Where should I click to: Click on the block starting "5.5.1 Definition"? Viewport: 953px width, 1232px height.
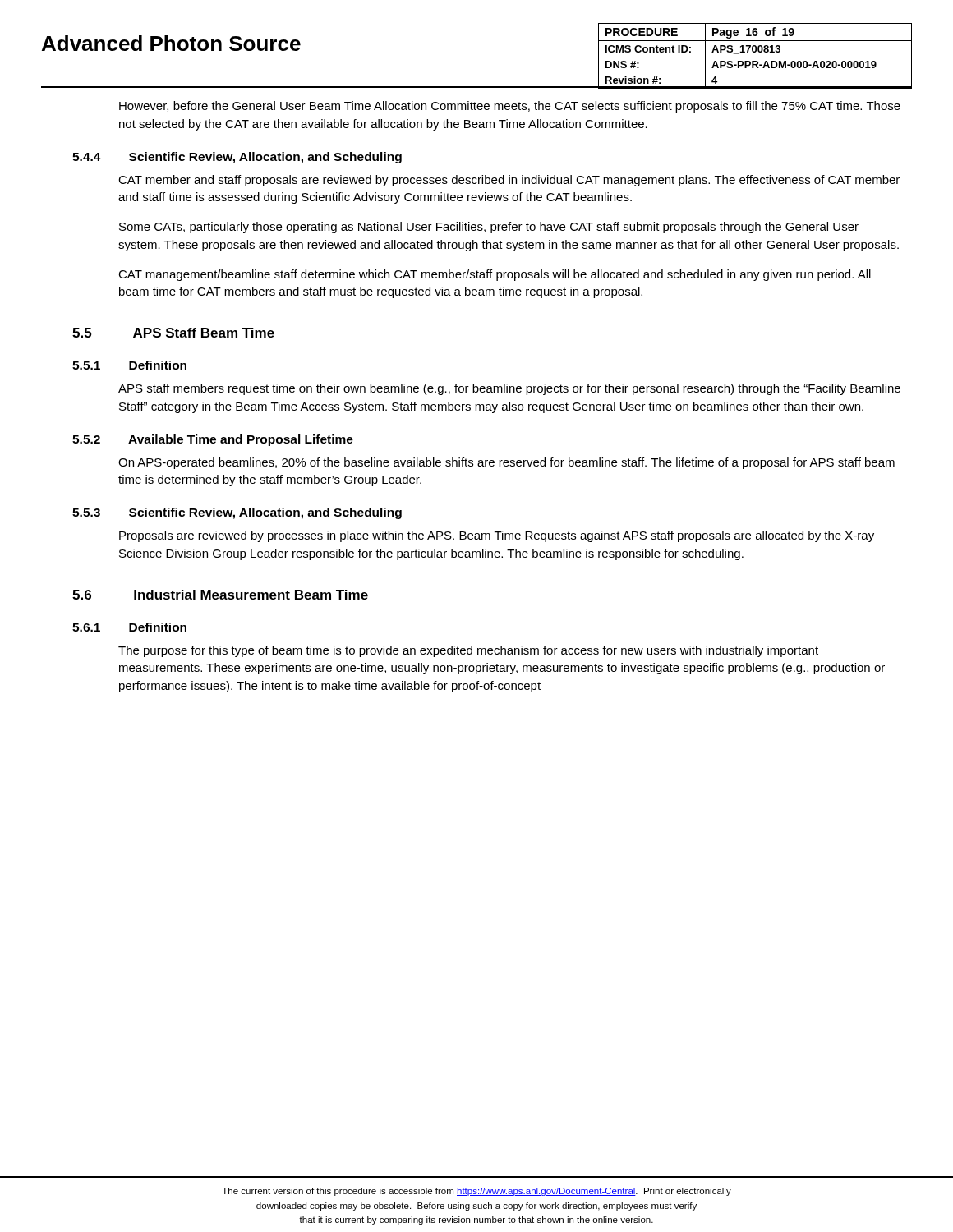pyautogui.click(x=130, y=366)
